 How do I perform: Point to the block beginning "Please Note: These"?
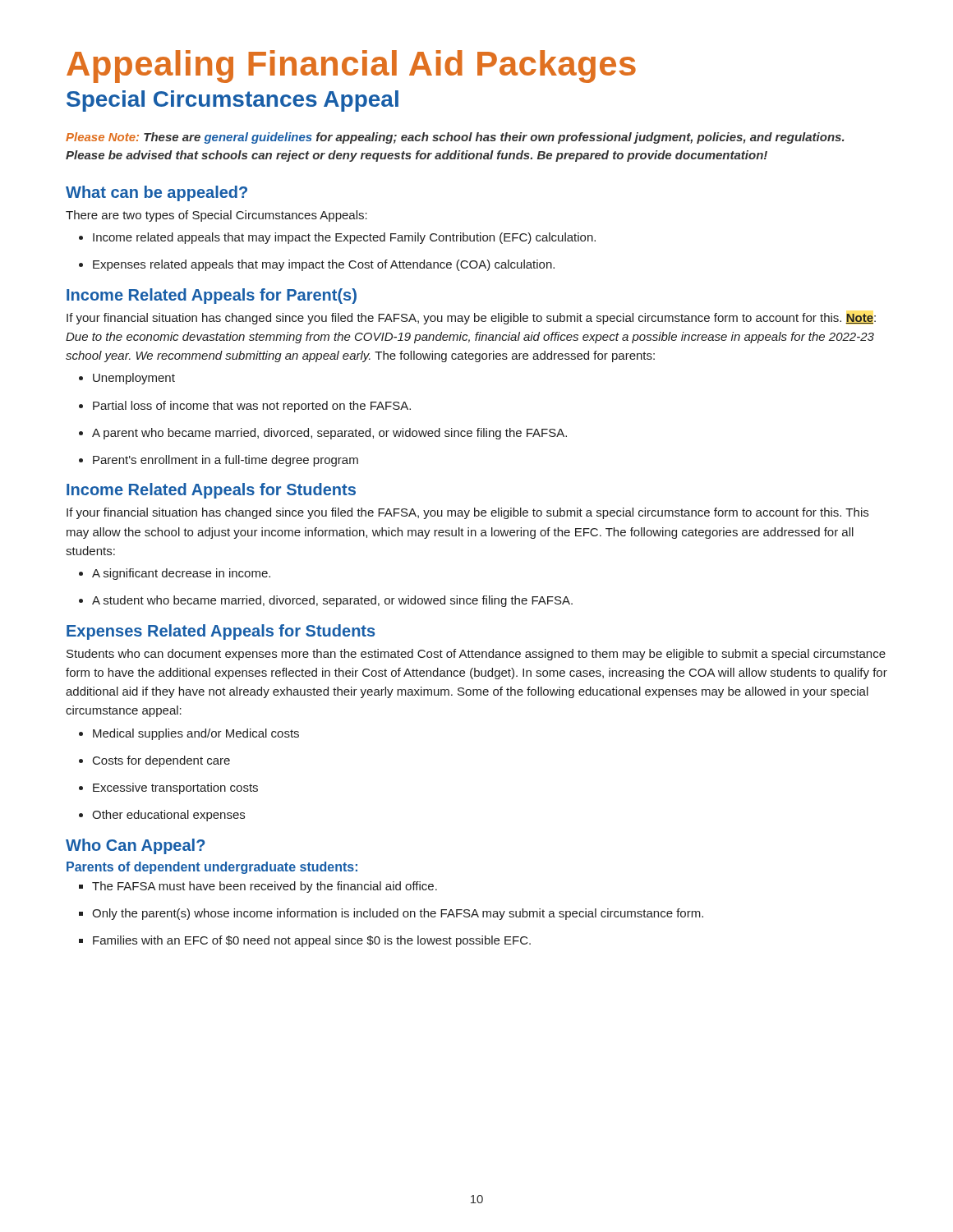point(455,146)
